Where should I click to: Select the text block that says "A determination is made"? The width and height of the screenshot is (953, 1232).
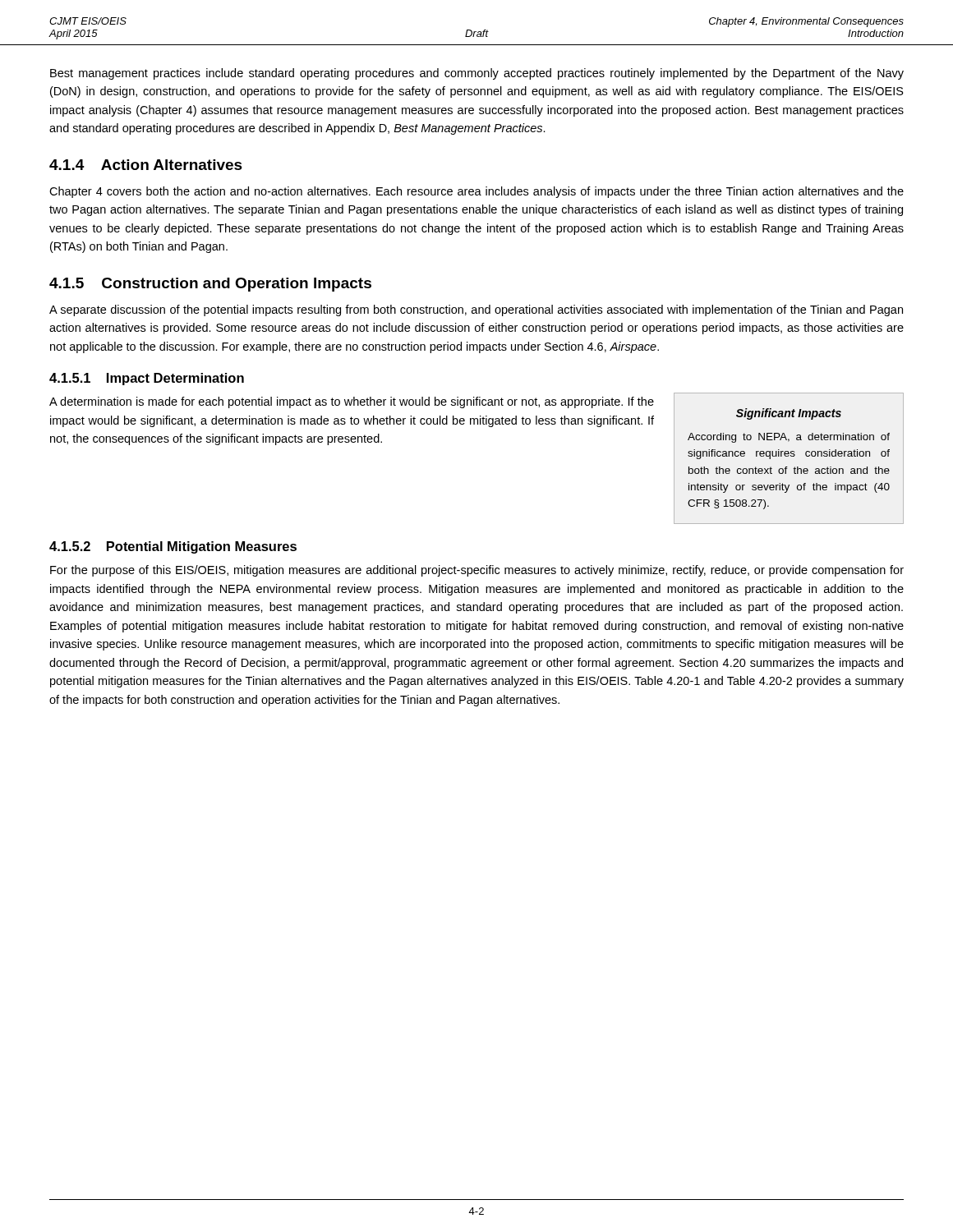[352, 420]
